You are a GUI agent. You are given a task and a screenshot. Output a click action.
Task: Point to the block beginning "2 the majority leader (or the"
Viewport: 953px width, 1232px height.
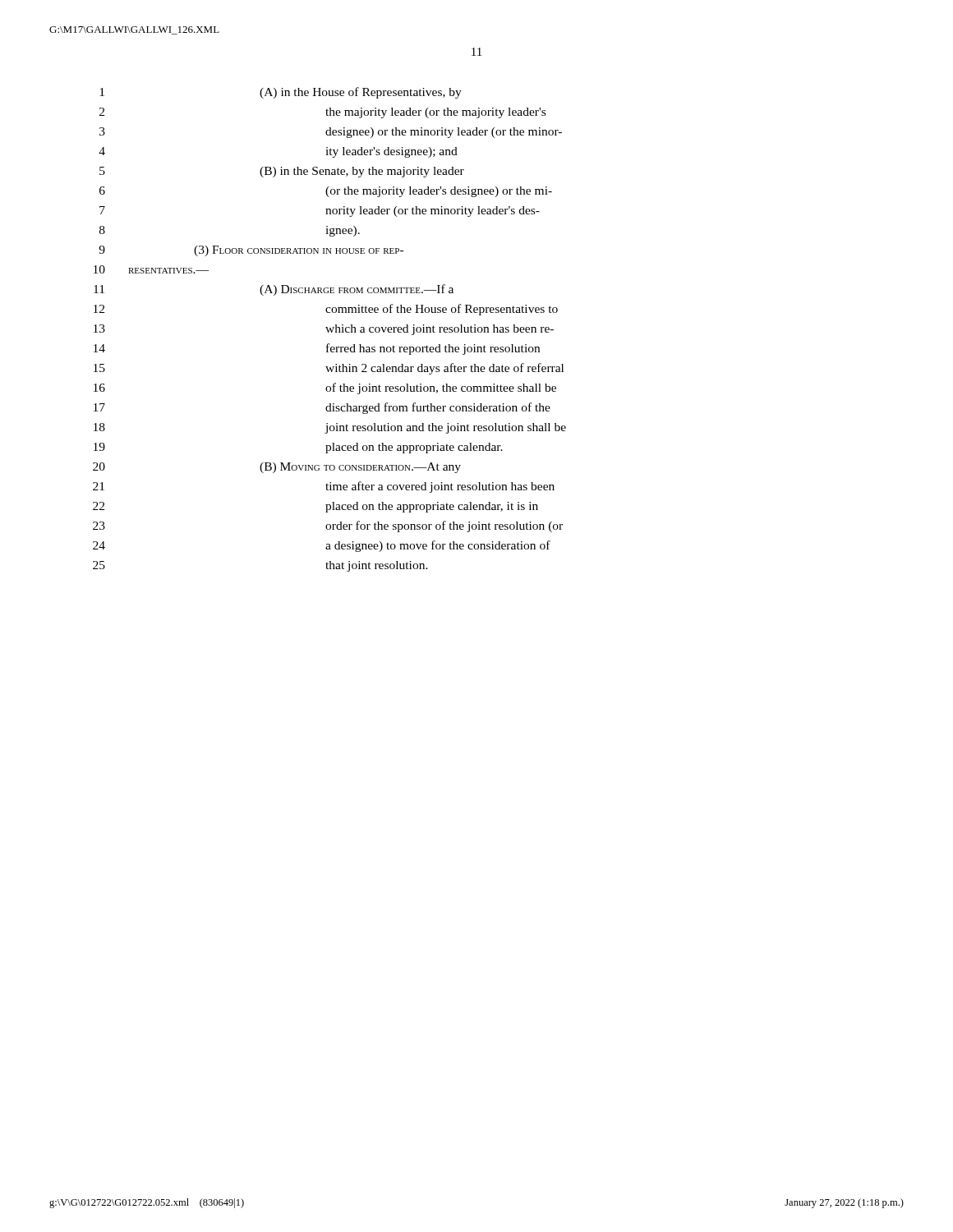click(x=476, y=112)
